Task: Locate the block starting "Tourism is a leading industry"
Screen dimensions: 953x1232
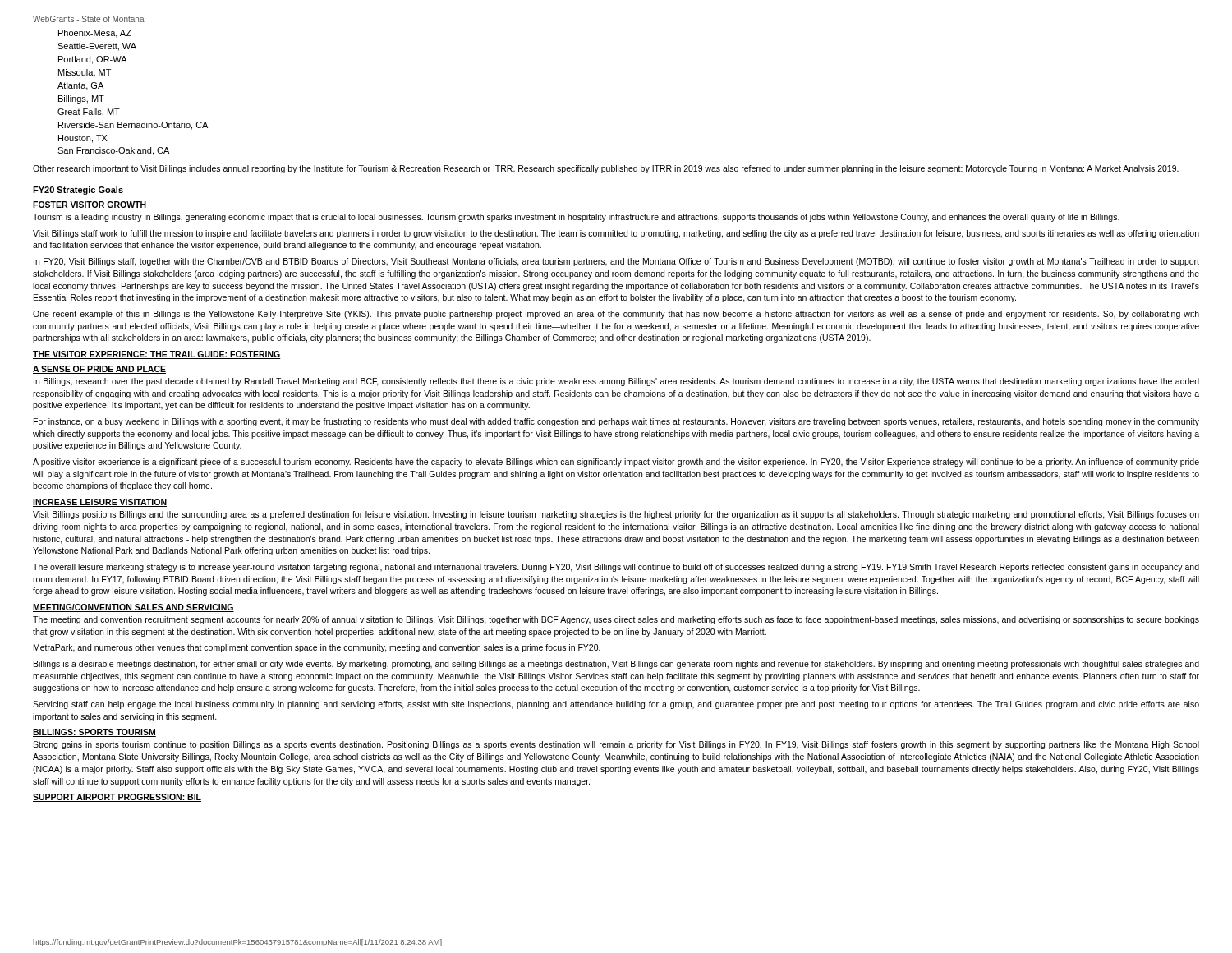Action: [x=576, y=217]
